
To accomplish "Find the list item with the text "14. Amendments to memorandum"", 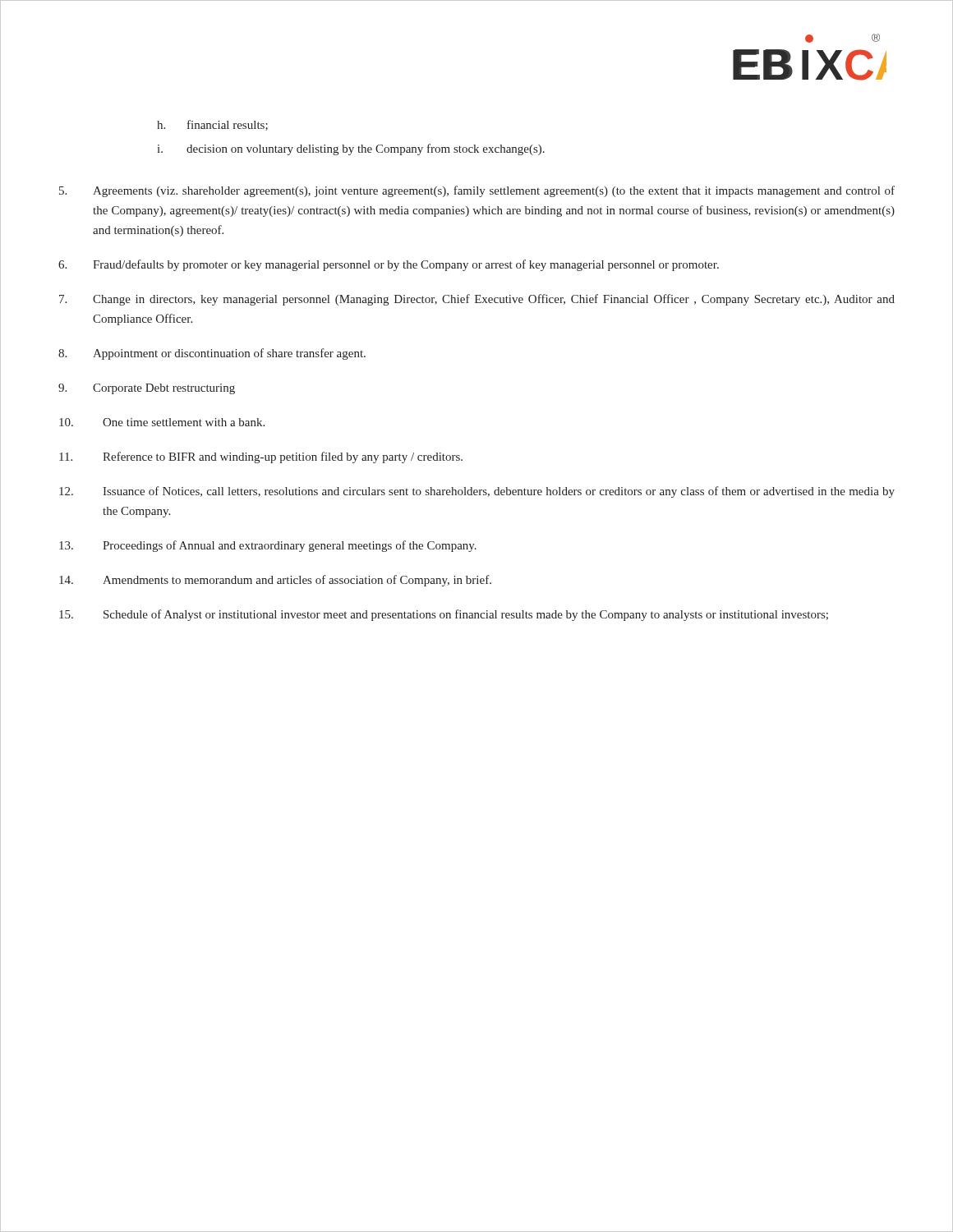I will (476, 580).
